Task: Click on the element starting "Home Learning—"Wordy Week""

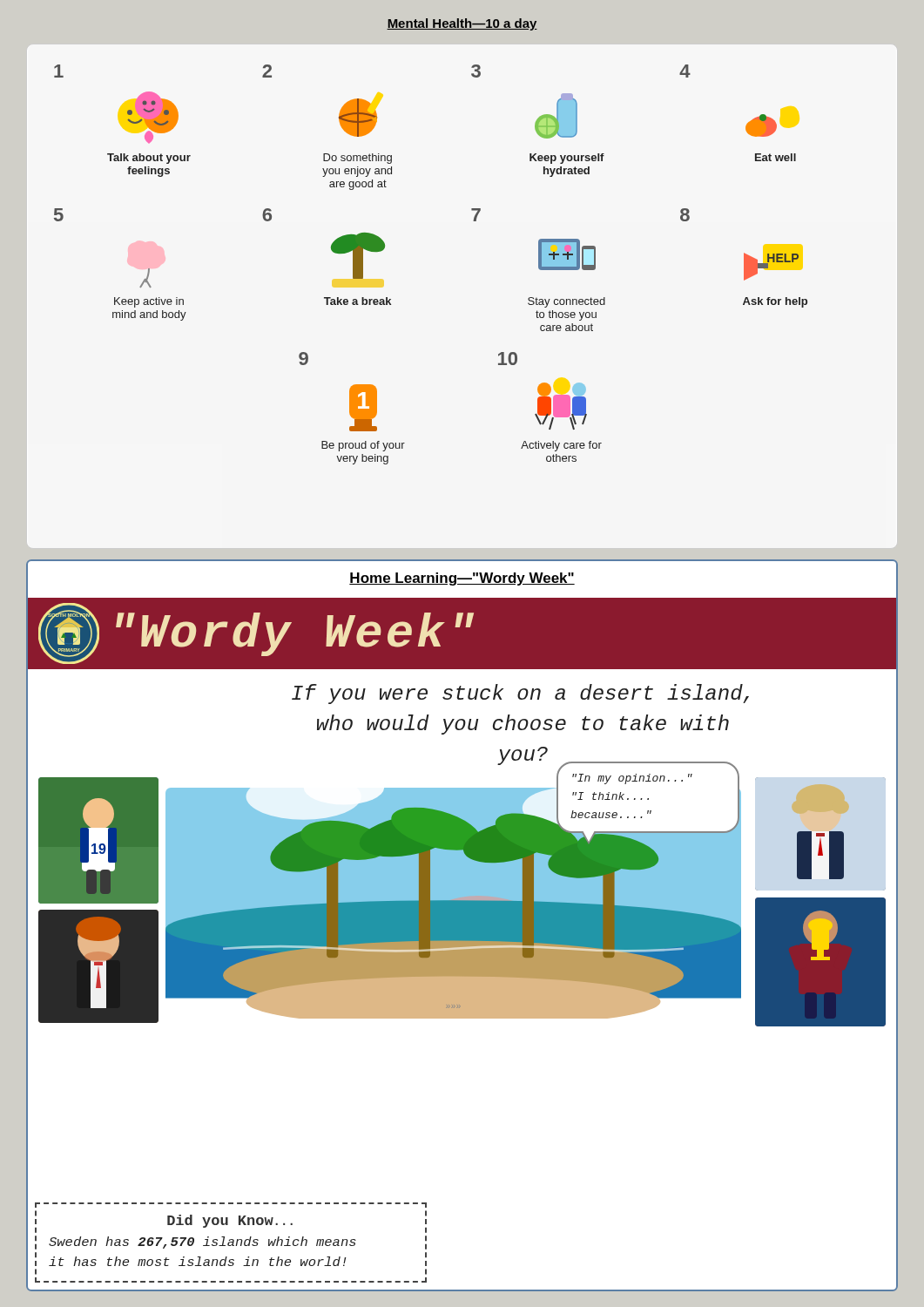Action: 462,578
